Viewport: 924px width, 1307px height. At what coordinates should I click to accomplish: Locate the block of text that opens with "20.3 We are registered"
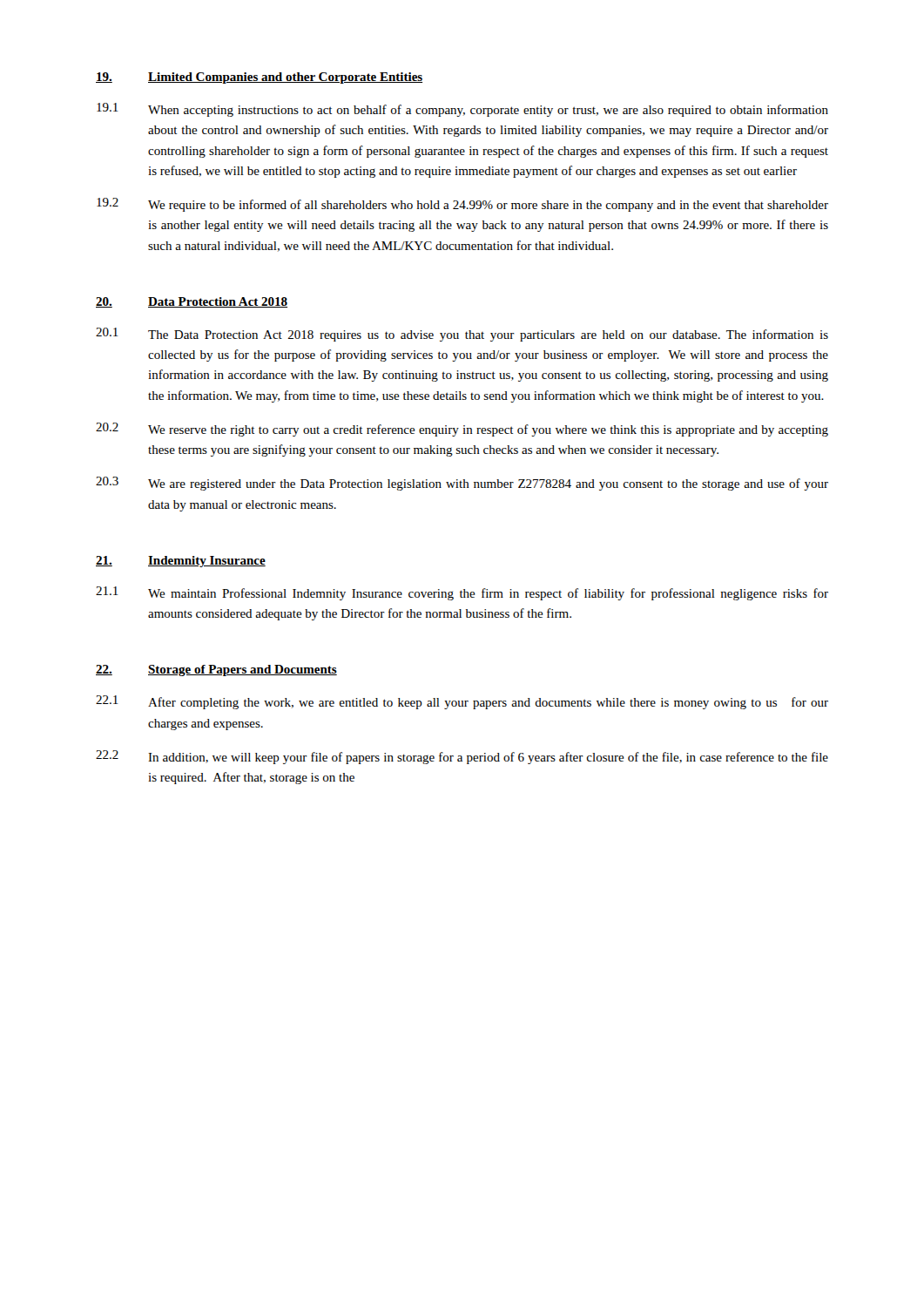pyautogui.click(x=462, y=494)
